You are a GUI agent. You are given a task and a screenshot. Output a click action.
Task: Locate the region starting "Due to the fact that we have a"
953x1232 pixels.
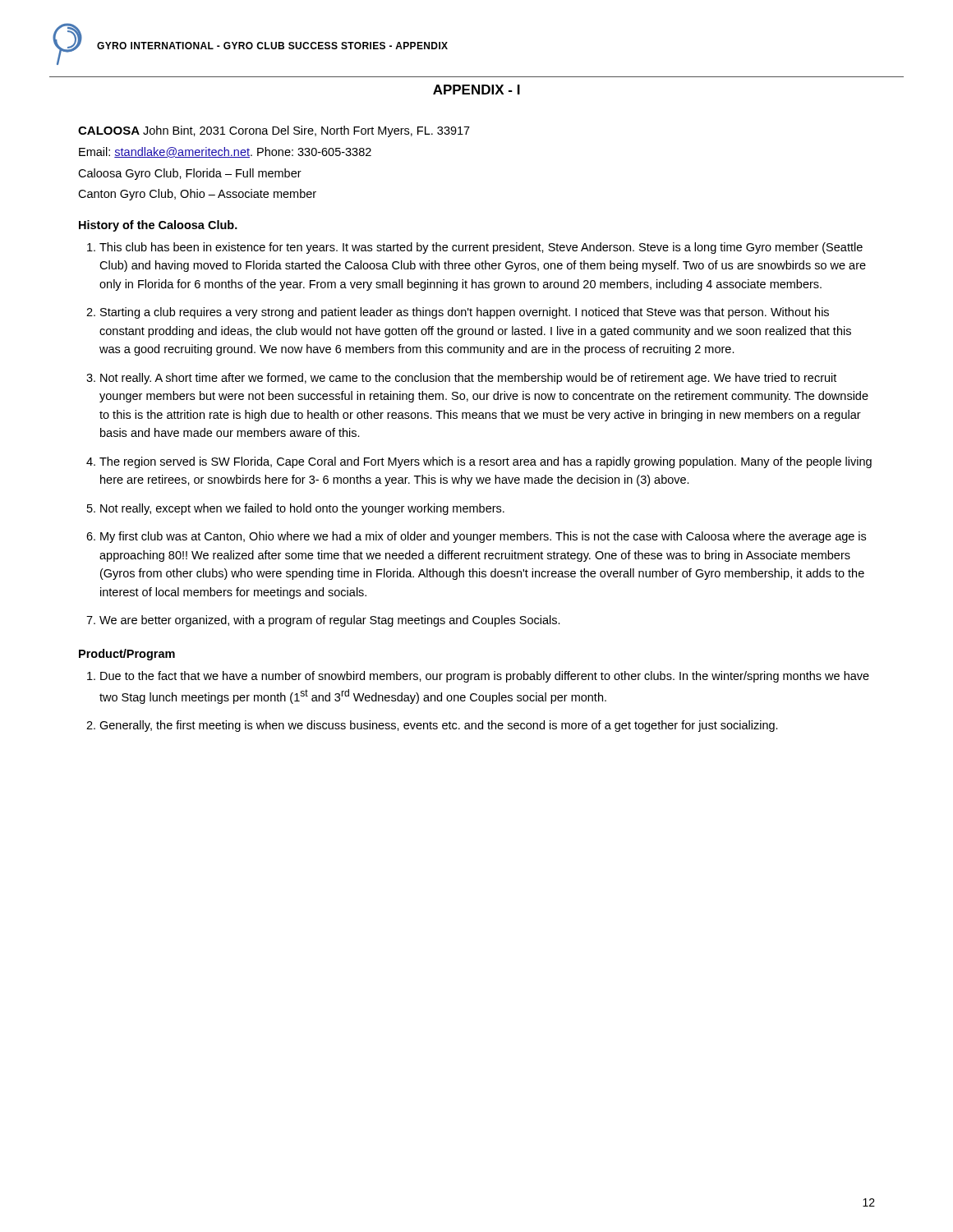(x=484, y=687)
